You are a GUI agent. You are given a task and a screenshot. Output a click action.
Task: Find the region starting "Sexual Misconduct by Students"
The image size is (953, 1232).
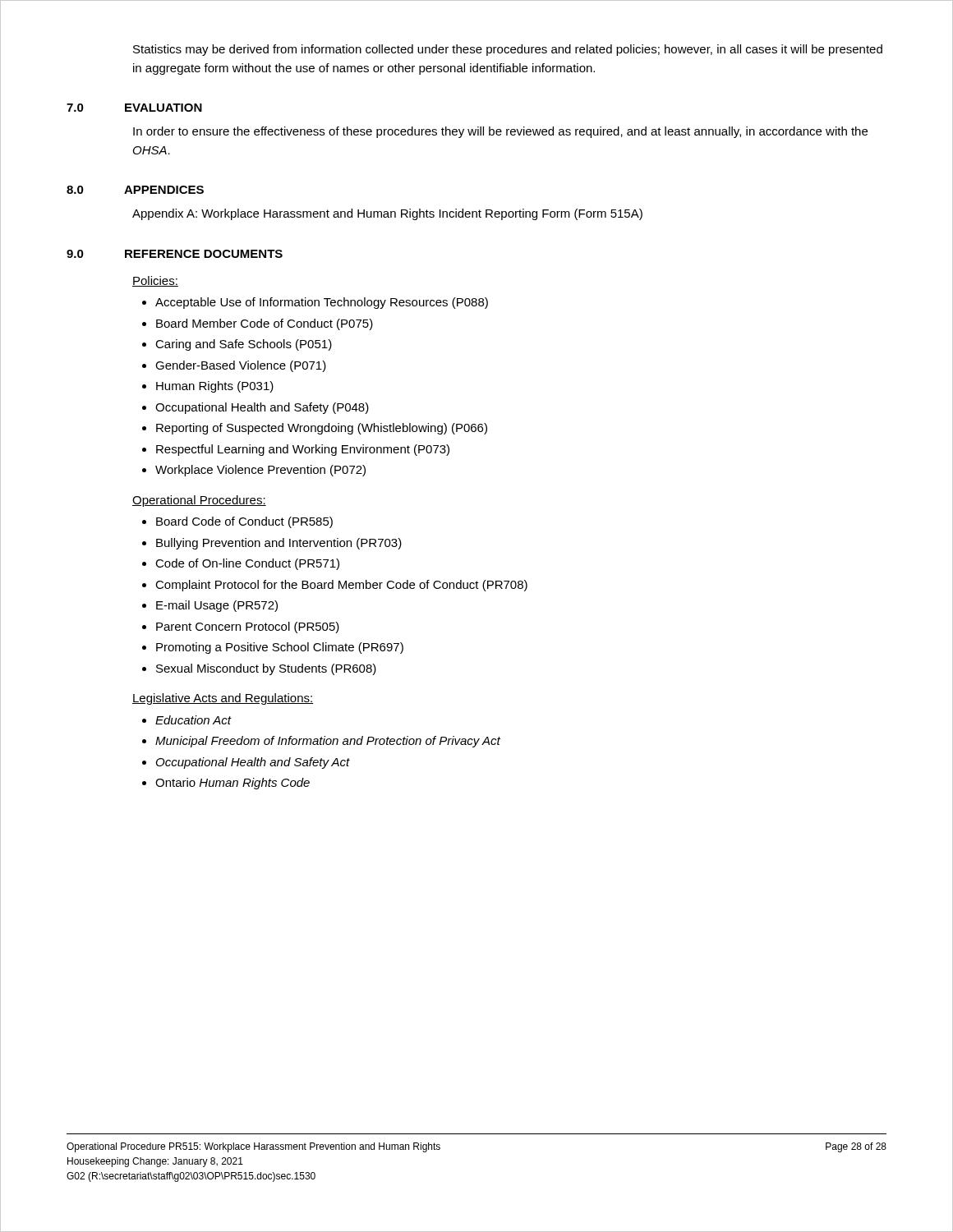click(x=266, y=668)
